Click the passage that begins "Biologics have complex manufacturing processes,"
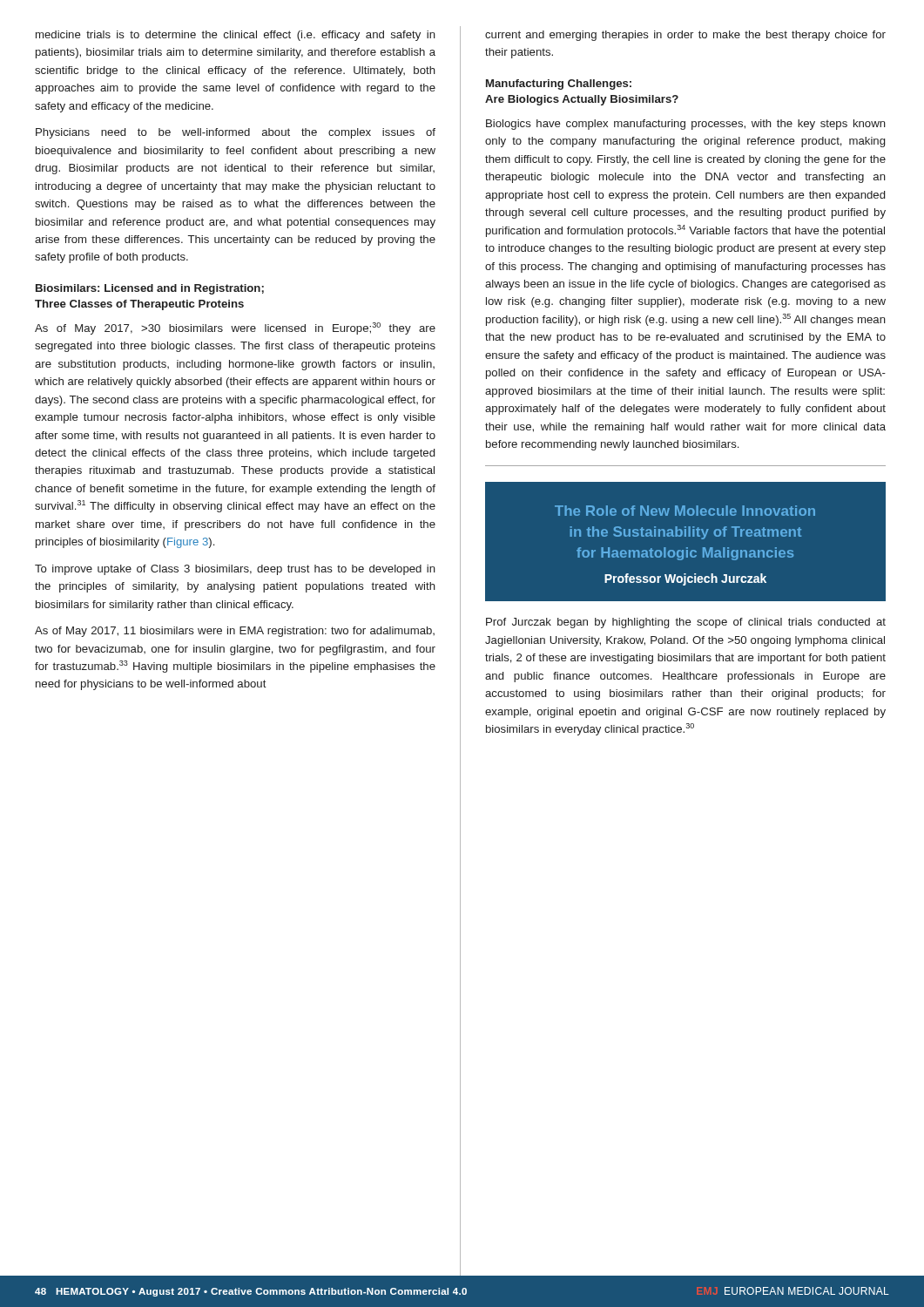 (x=685, y=284)
